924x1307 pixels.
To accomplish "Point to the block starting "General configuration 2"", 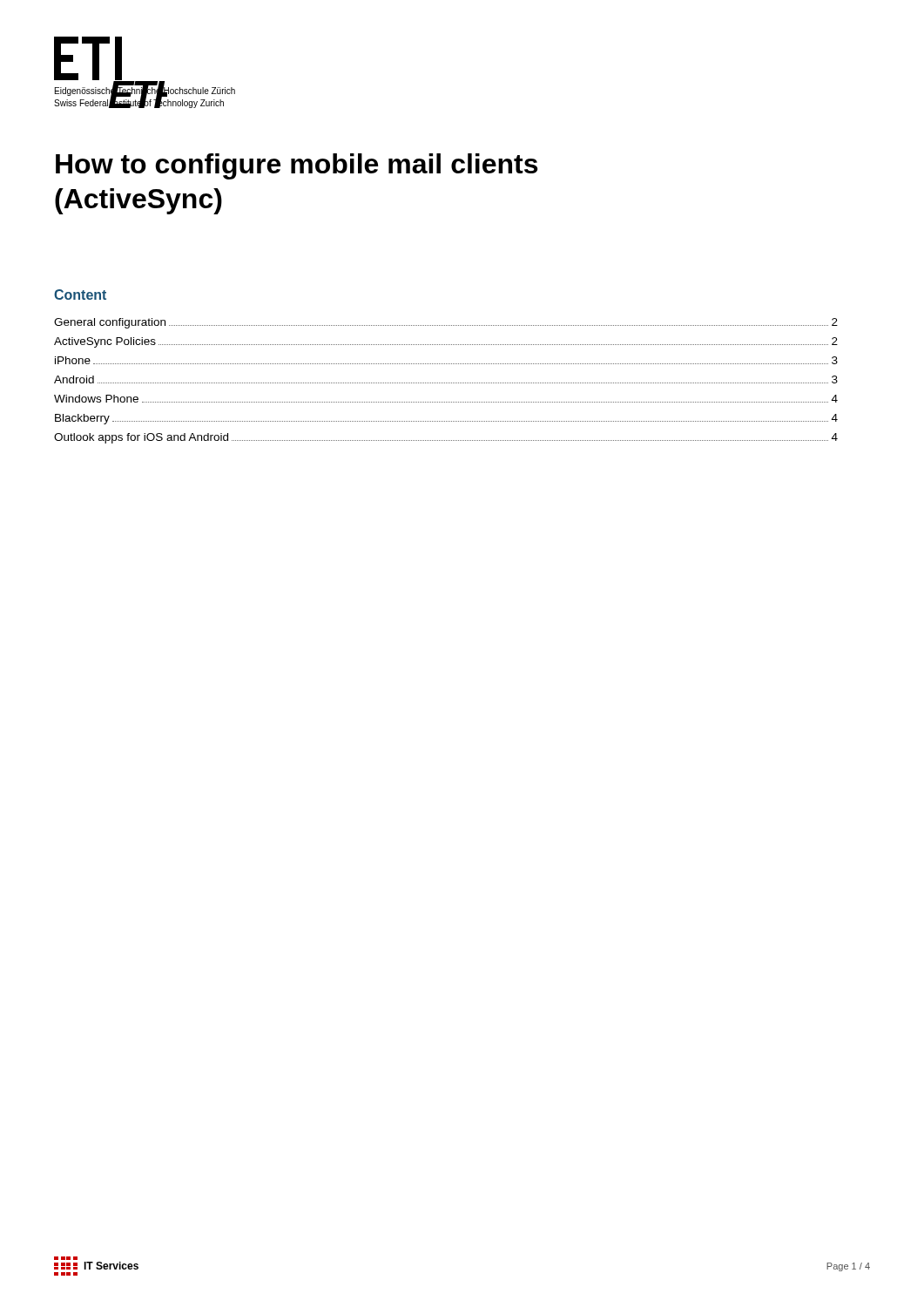I will coord(446,322).
